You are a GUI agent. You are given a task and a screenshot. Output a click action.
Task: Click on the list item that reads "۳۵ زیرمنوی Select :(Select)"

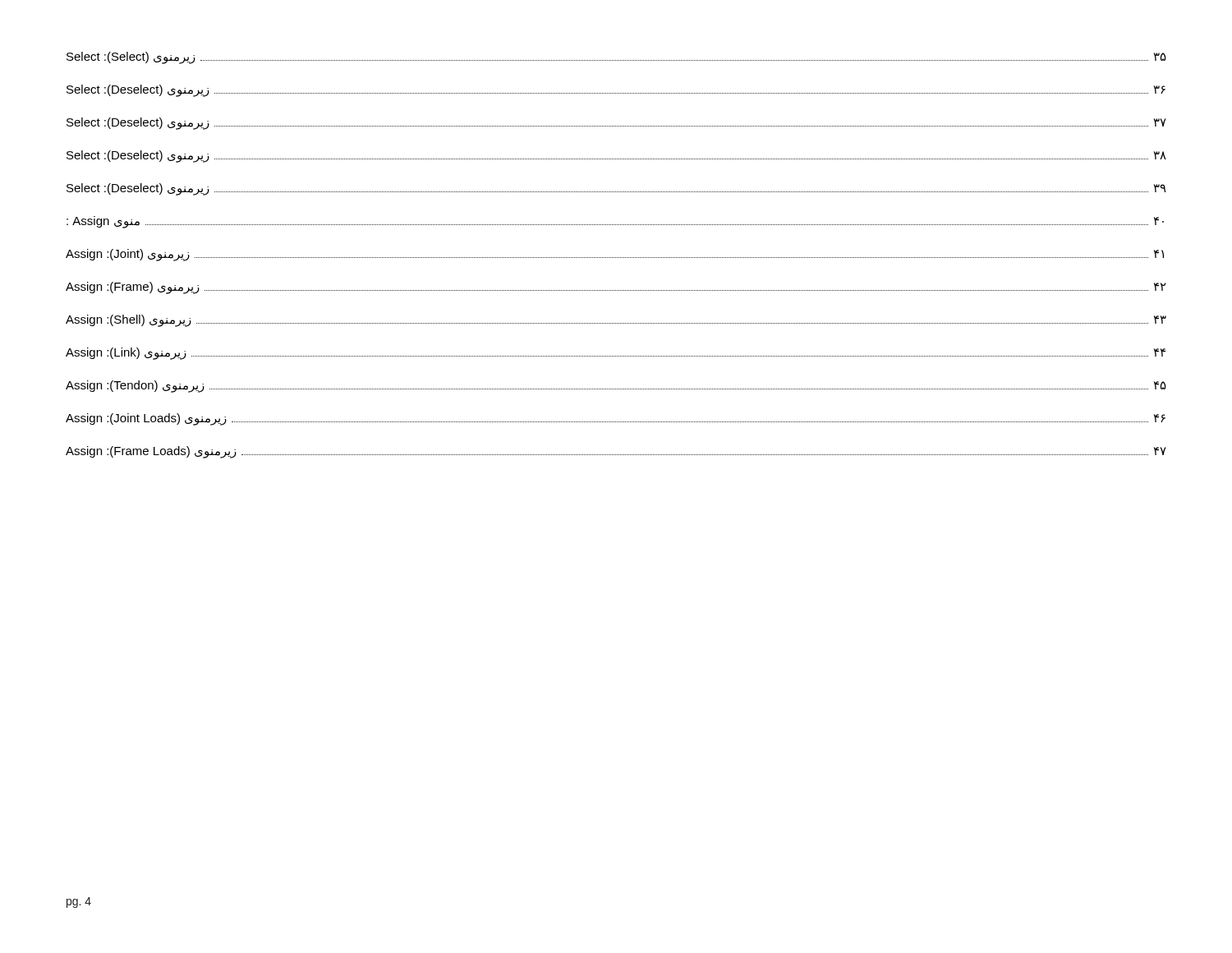(616, 57)
